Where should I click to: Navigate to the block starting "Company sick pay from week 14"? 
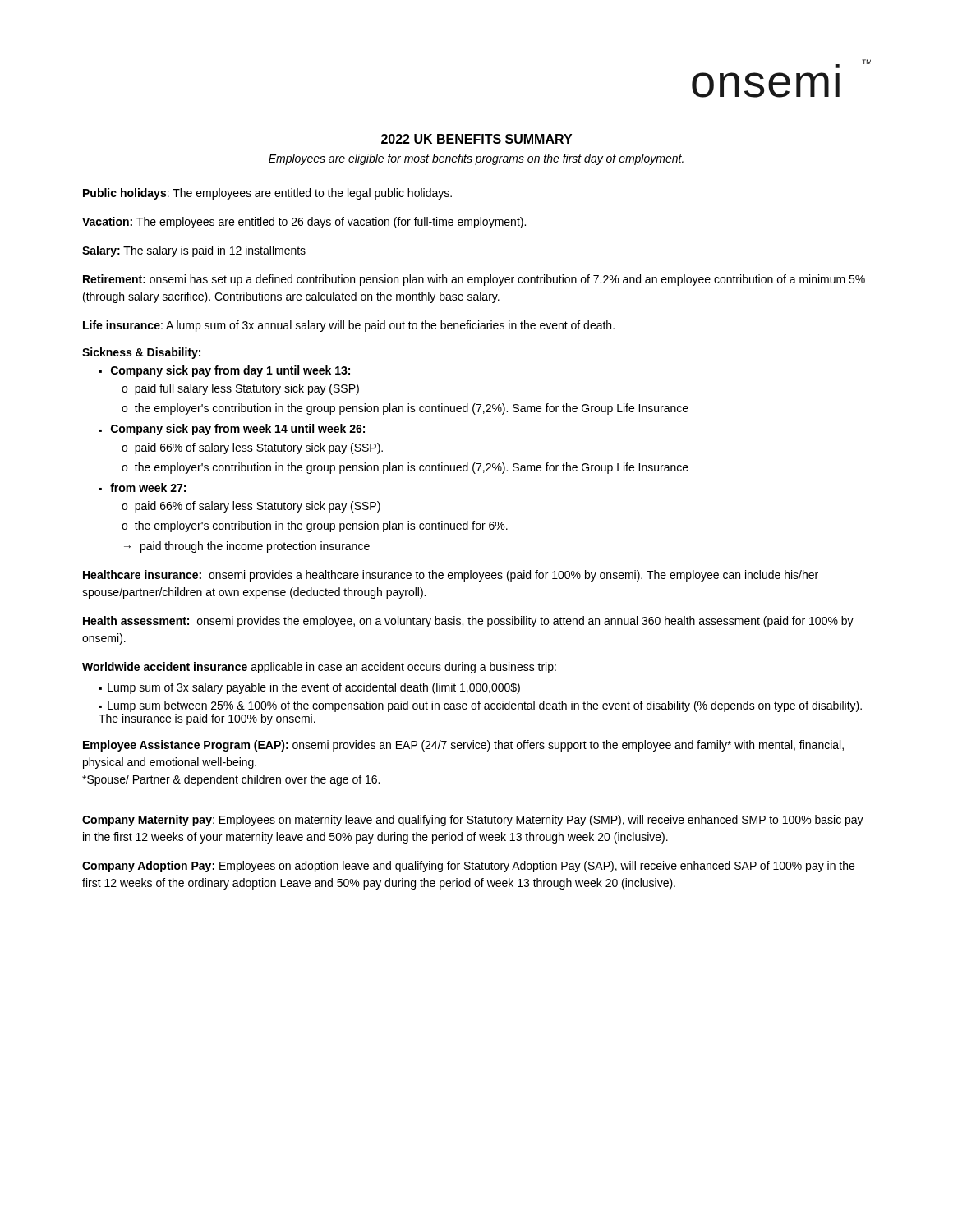pyautogui.click(x=238, y=430)
